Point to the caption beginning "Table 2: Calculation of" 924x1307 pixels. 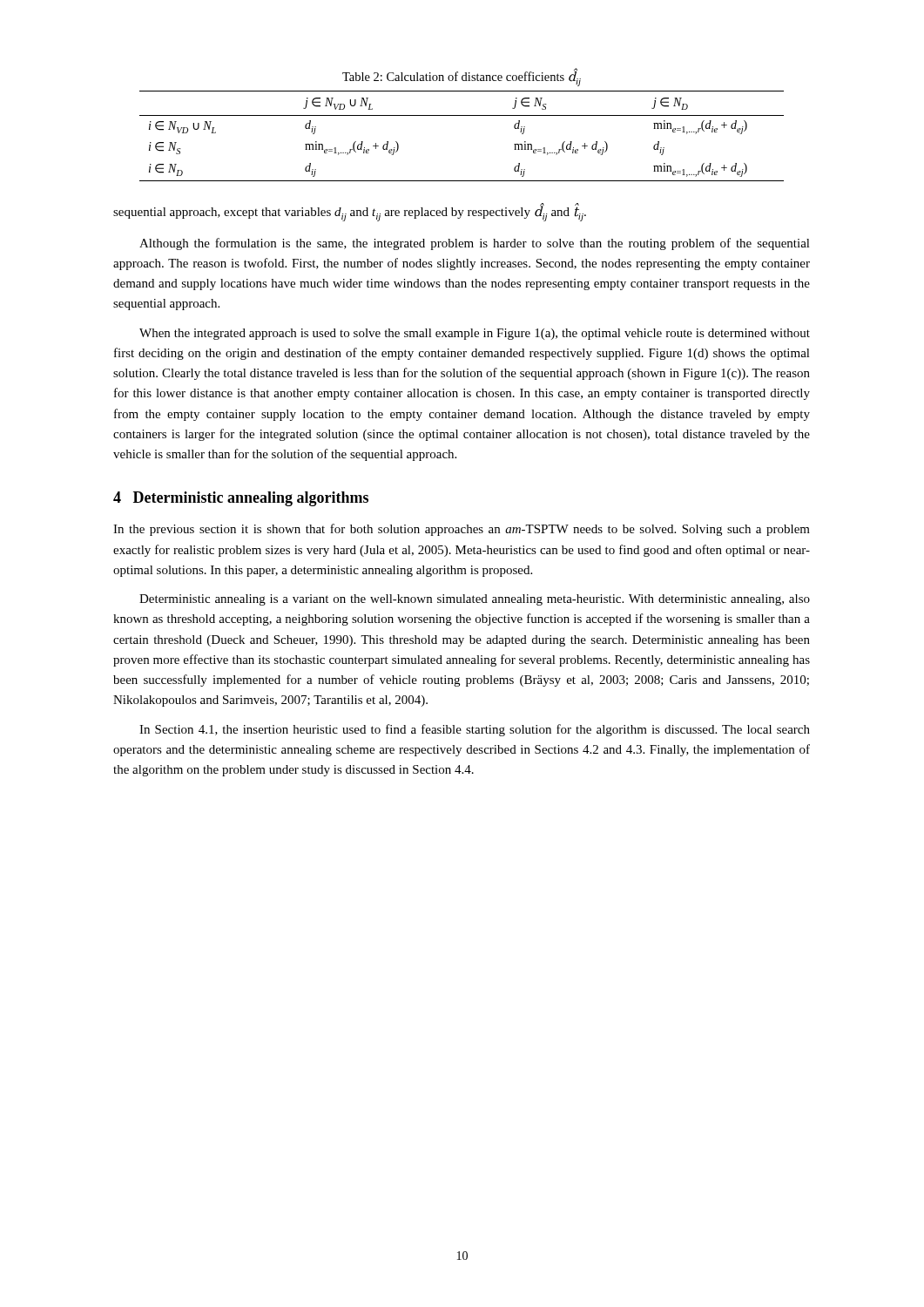(x=462, y=78)
